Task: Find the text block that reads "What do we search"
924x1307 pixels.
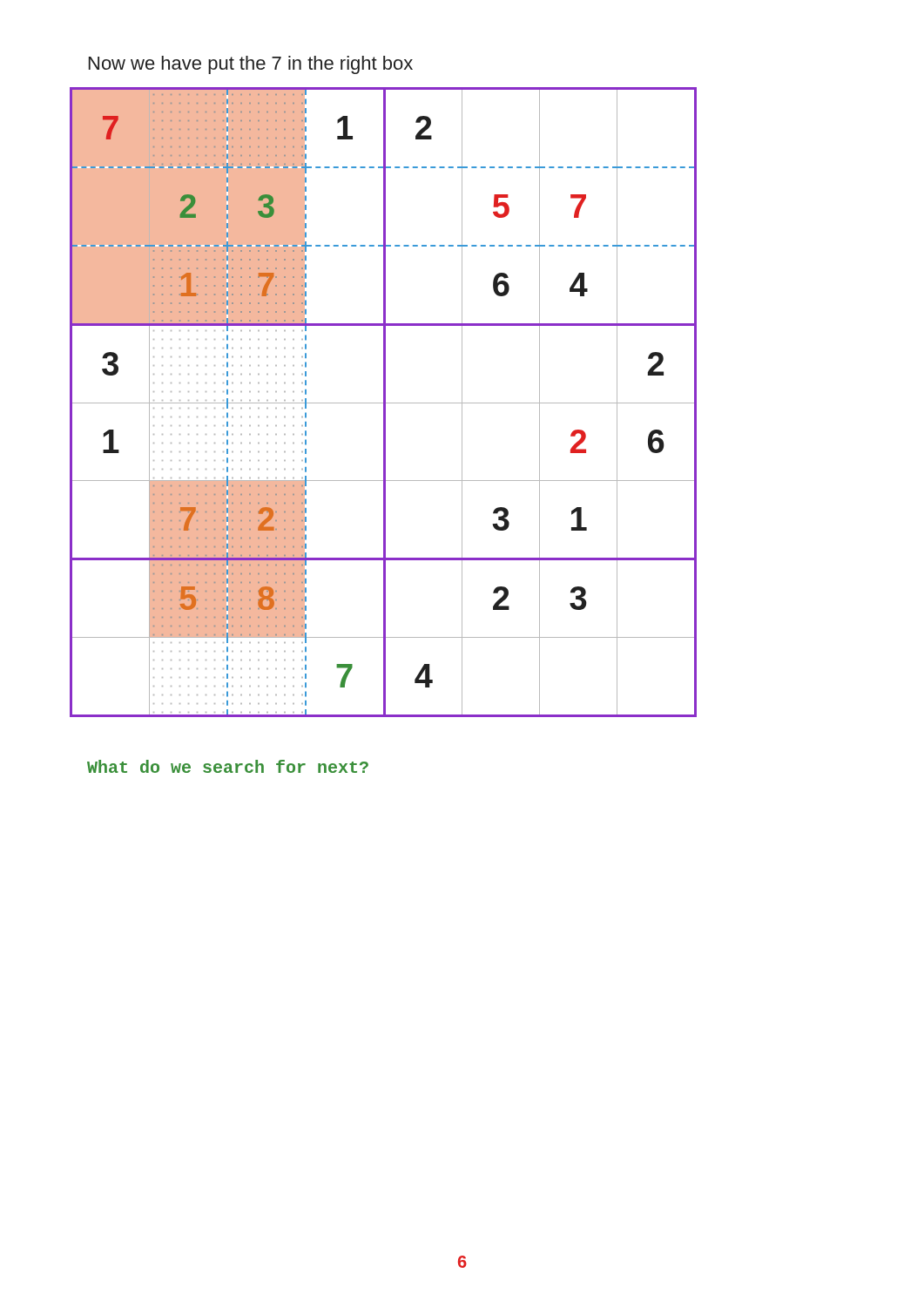Action: pyautogui.click(x=228, y=768)
